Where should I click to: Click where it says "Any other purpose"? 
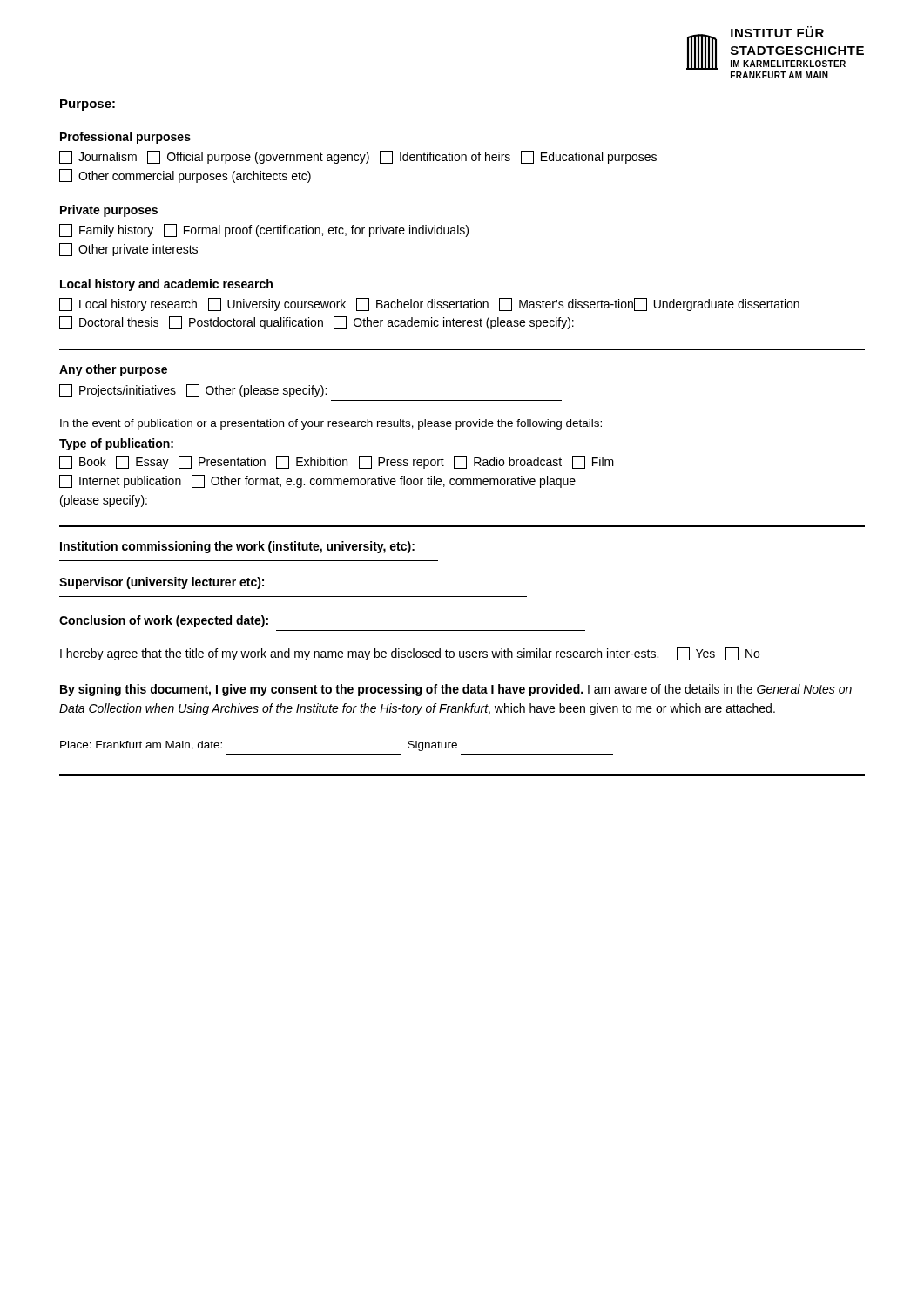pyautogui.click(x=113, y=370)
